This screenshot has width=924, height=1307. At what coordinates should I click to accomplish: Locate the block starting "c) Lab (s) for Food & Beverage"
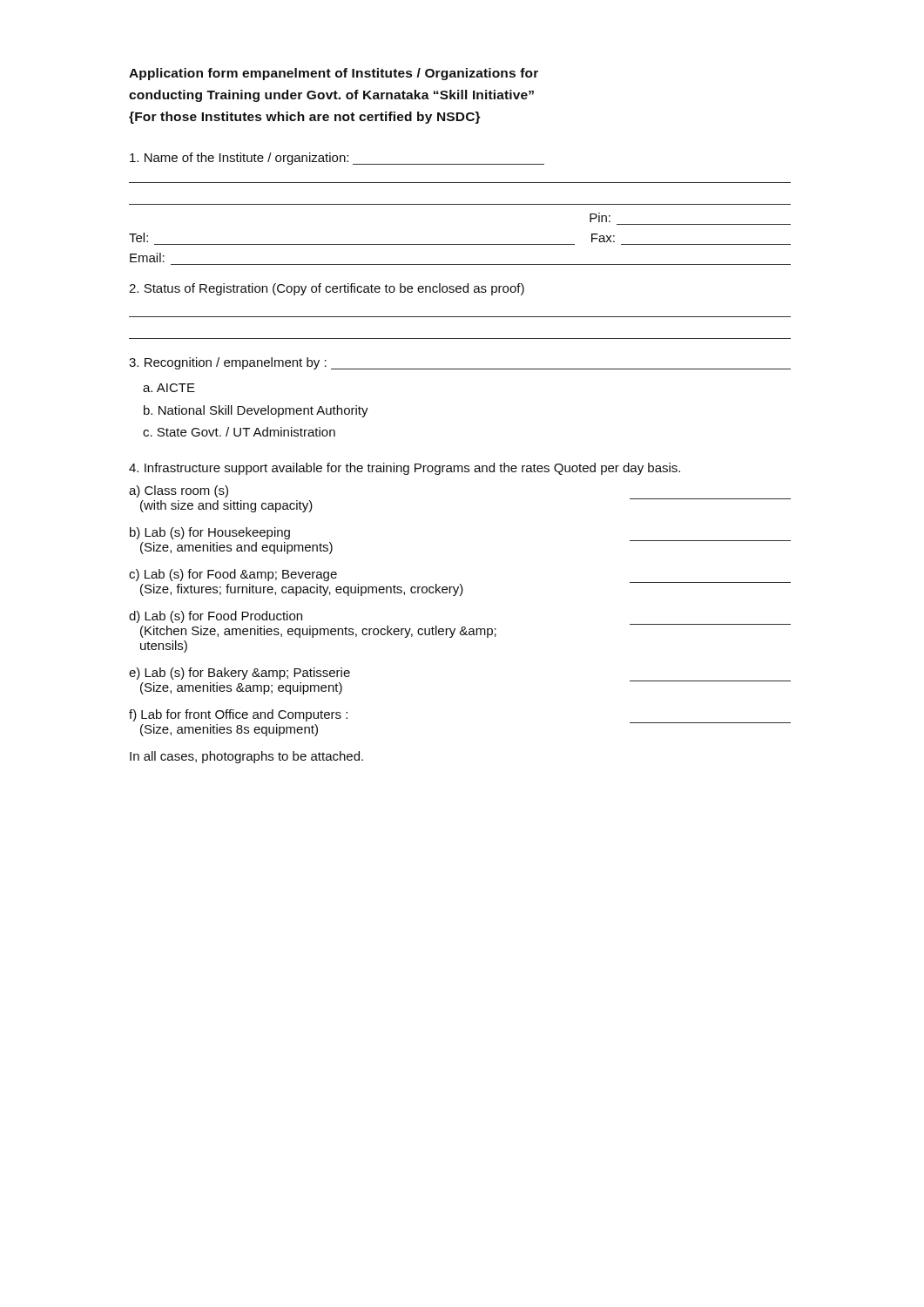click(x=460, y=581)
